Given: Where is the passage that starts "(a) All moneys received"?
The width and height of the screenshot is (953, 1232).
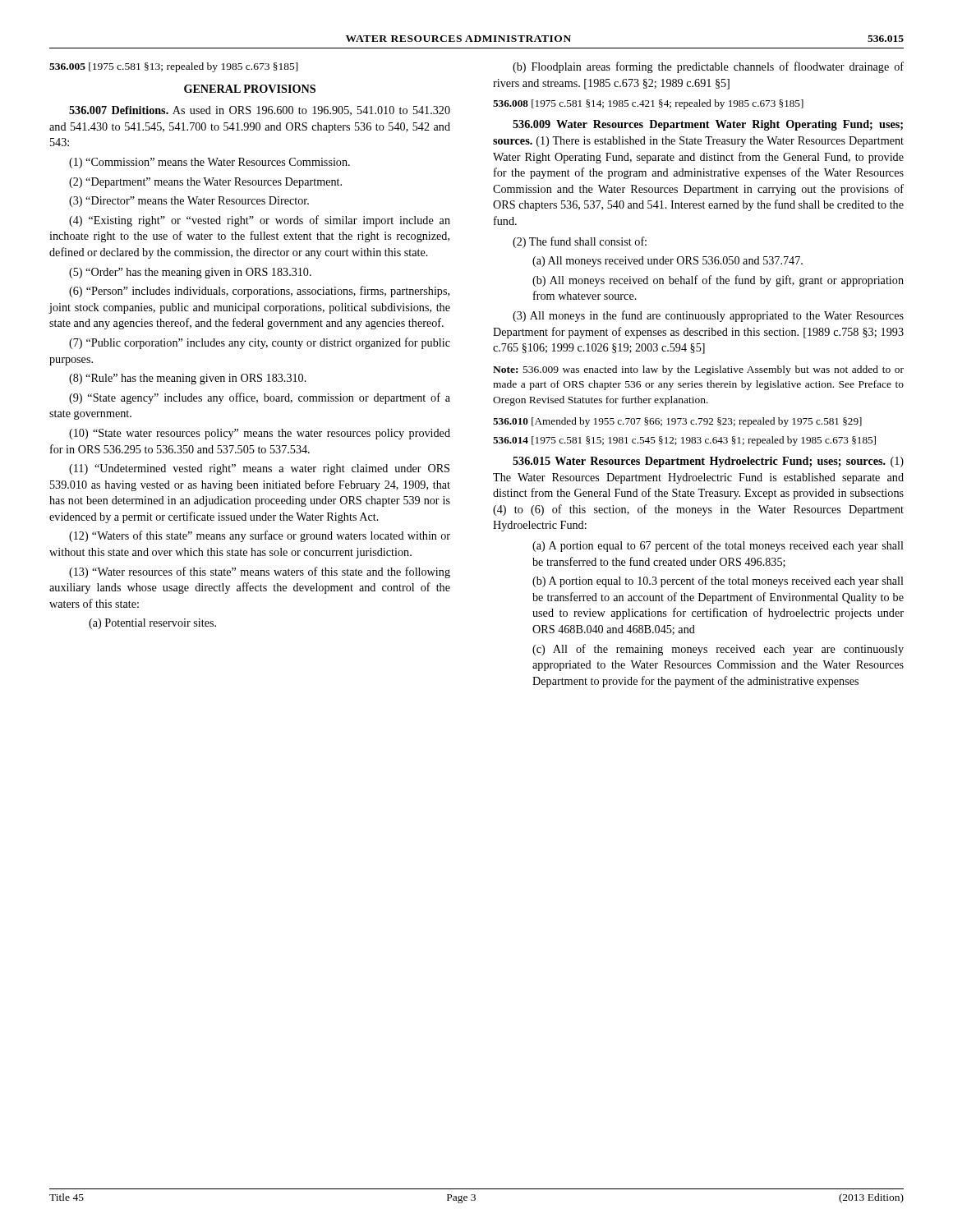Looking at the screenshot, I should [x=668, y=261].
